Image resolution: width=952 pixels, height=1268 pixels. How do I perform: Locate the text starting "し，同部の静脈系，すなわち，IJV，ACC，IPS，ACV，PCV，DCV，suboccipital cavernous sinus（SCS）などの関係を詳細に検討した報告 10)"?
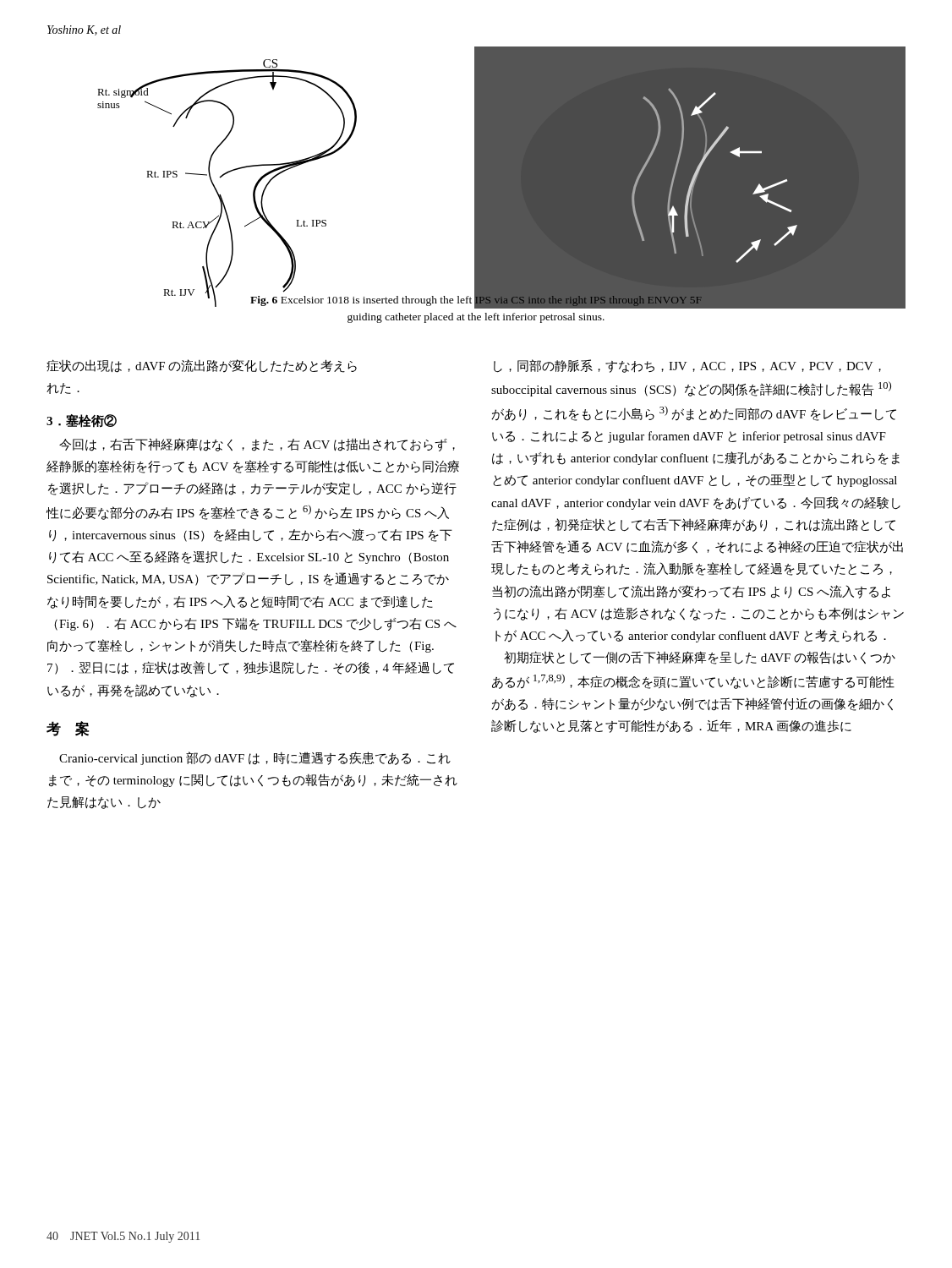[698, 546]
